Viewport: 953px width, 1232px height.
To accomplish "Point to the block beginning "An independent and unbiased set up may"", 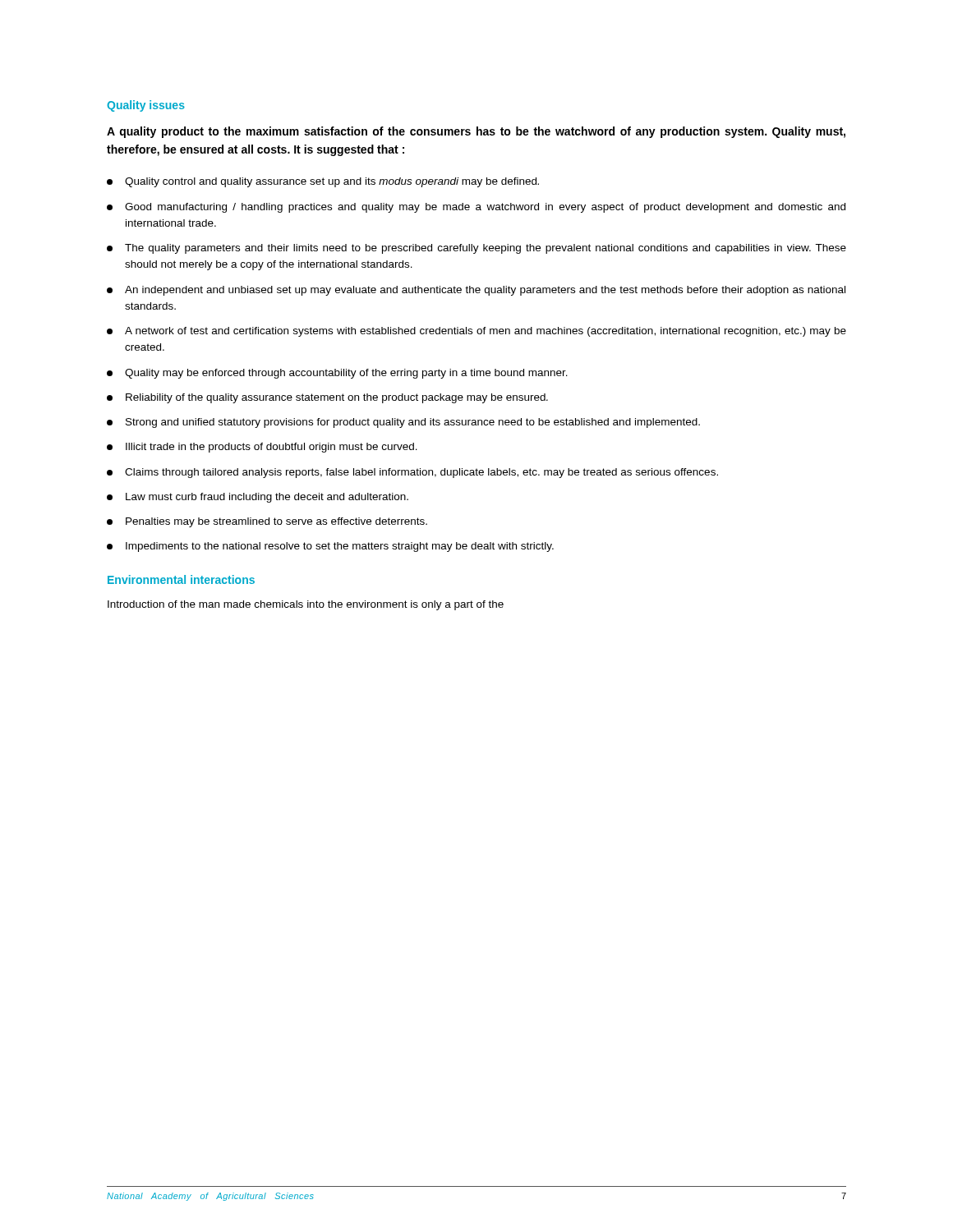I will 476,298.
